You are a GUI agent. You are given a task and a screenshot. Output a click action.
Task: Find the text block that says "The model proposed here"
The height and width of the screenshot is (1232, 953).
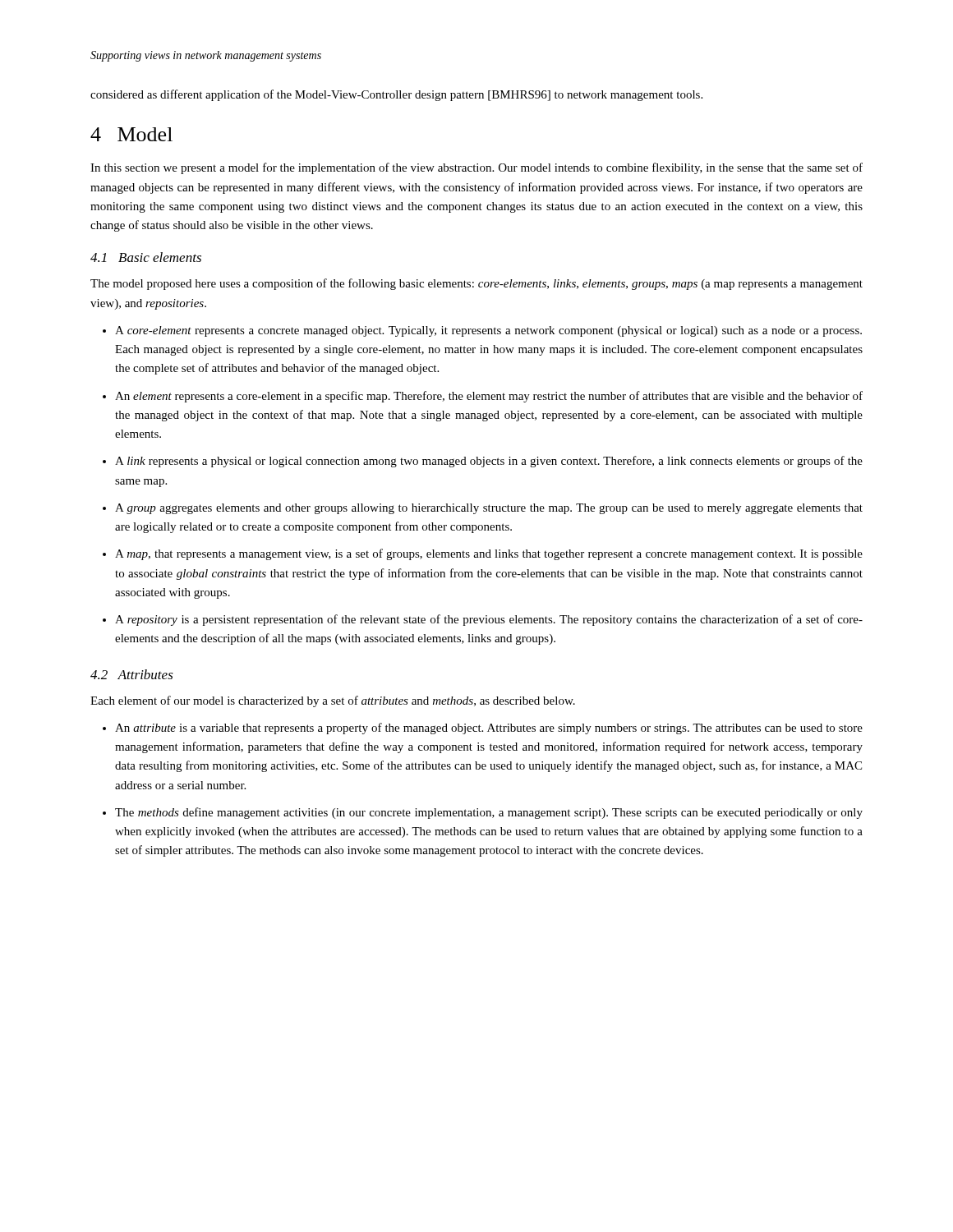(476, 293)
